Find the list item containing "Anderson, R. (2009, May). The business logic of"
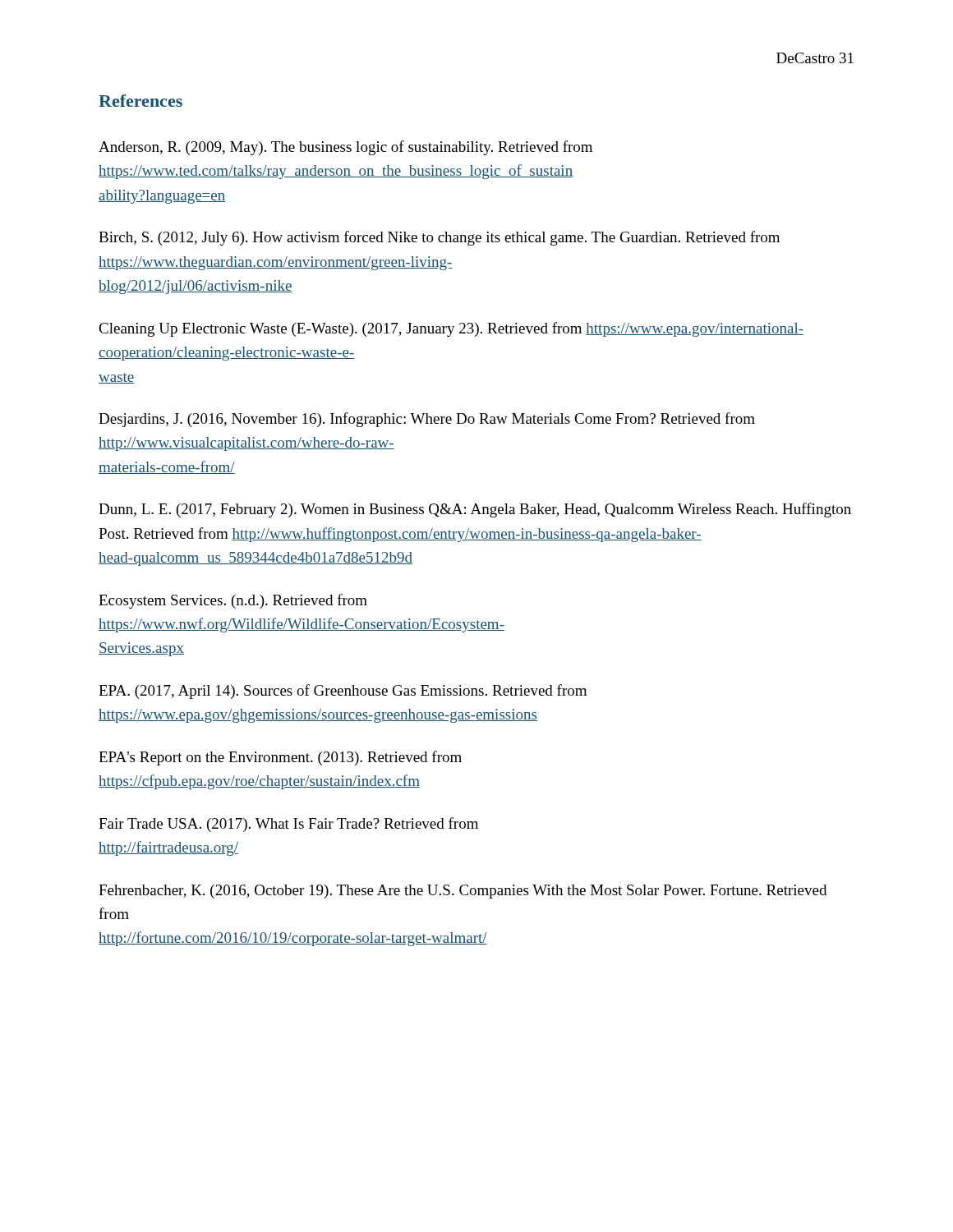The width and height of the screenshot is (953, 1232). click(x=346, y=171)
